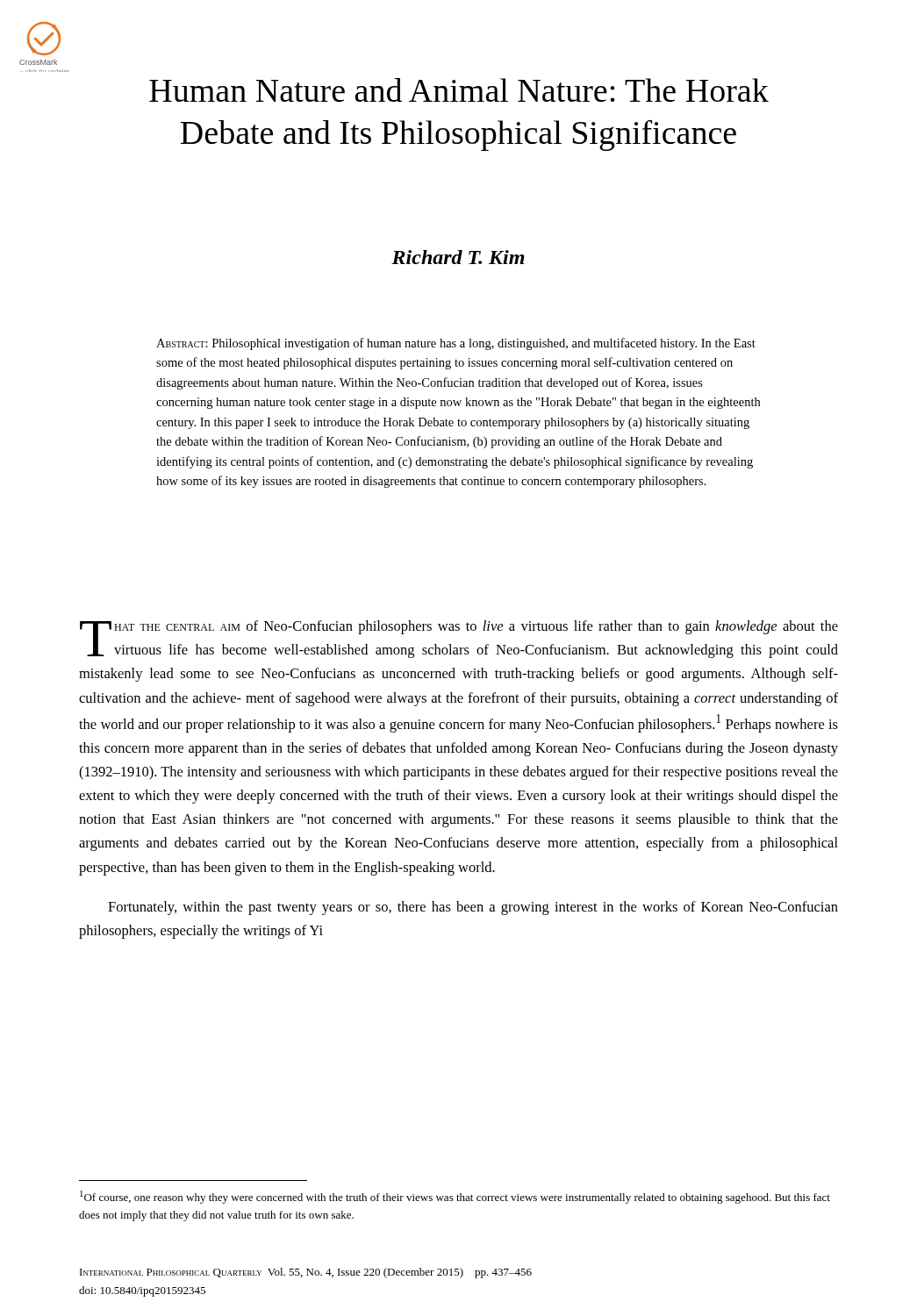The image size is (917, 1316).
Task: Select the text that says "Richard T. Kim"
Action: click(x=458, y=258)
